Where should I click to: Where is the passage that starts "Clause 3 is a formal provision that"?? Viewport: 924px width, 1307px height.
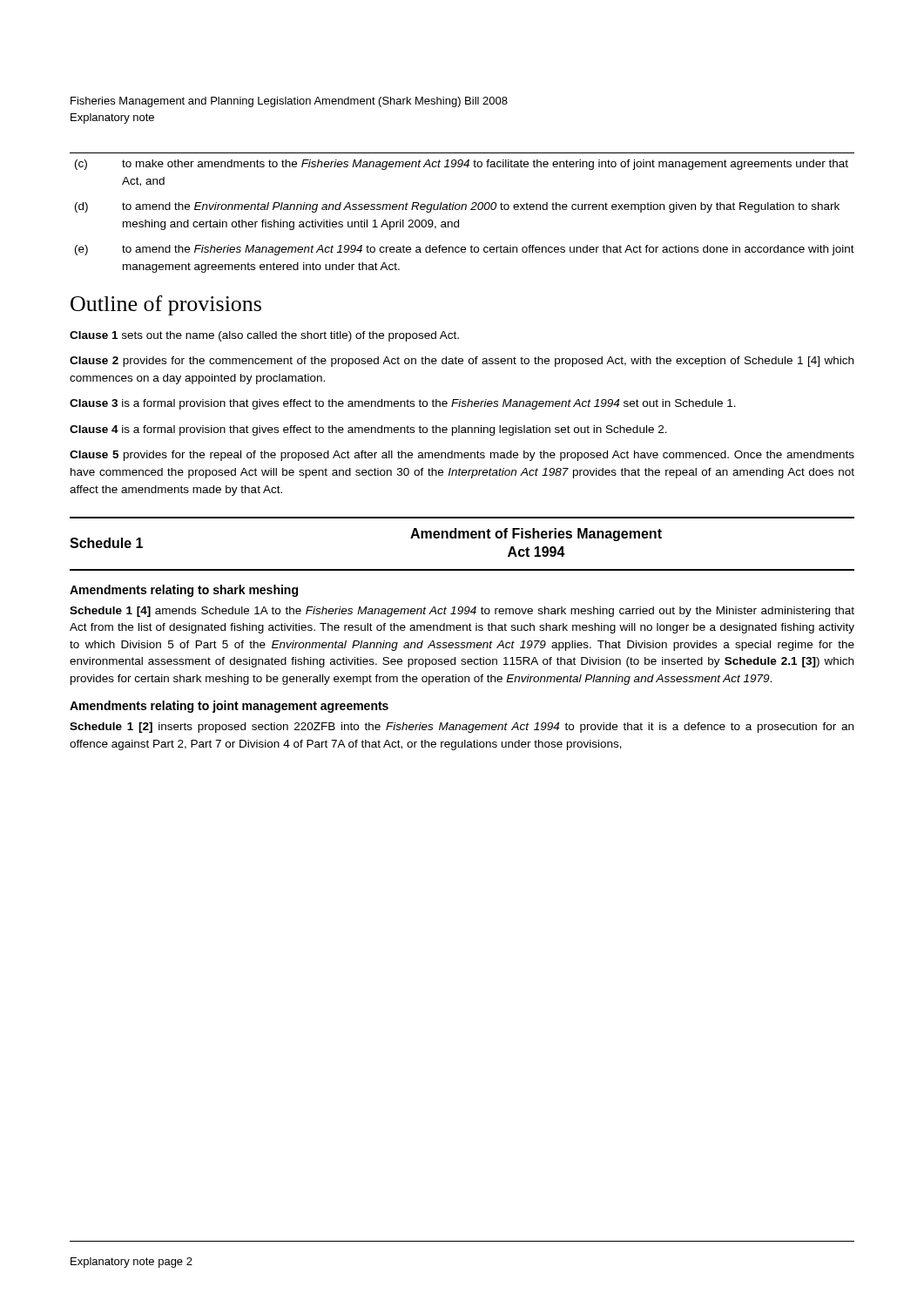[x=403, y=403]
